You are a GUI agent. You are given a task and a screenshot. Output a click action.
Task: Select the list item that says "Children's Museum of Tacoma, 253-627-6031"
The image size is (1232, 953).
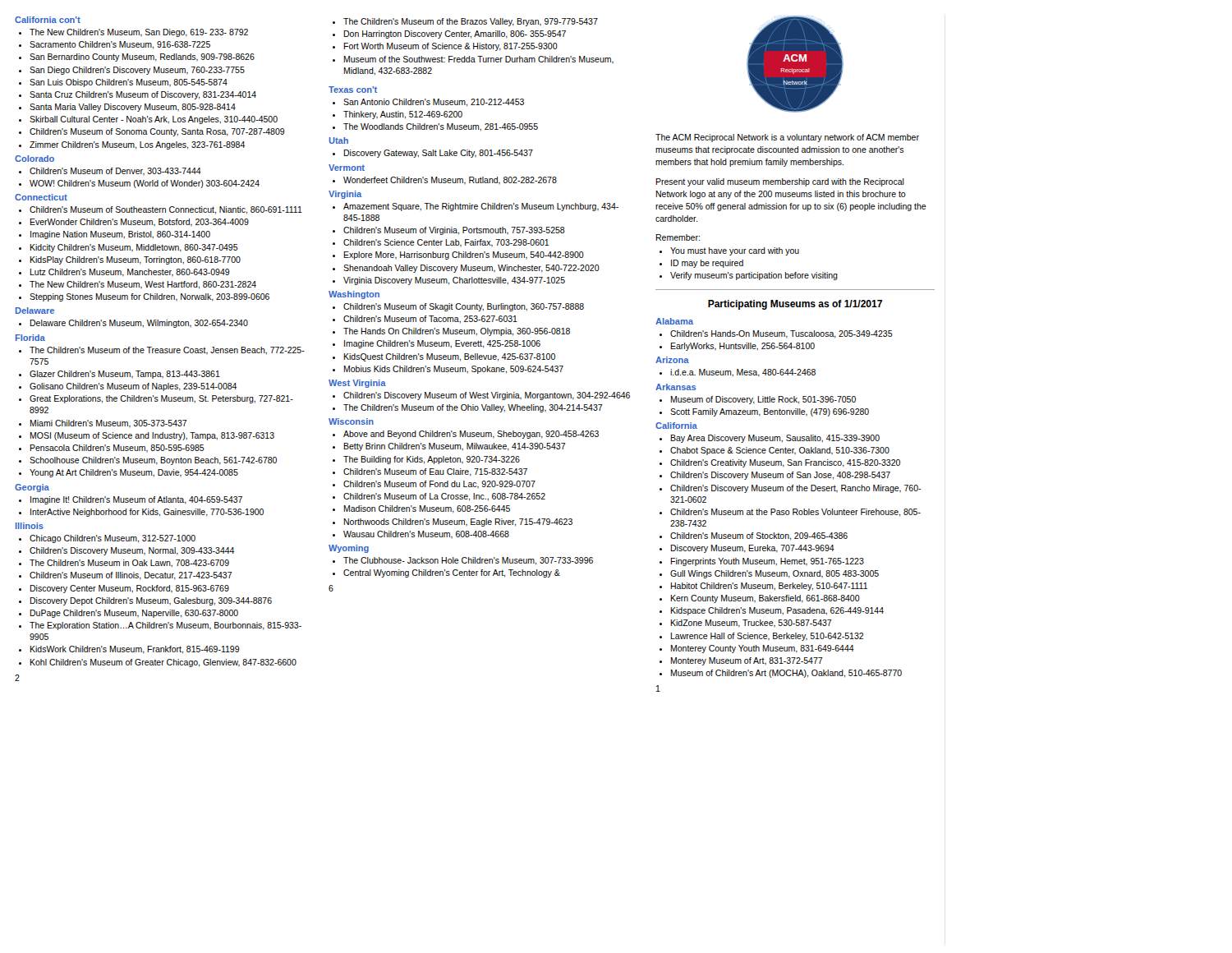[430, 319]
